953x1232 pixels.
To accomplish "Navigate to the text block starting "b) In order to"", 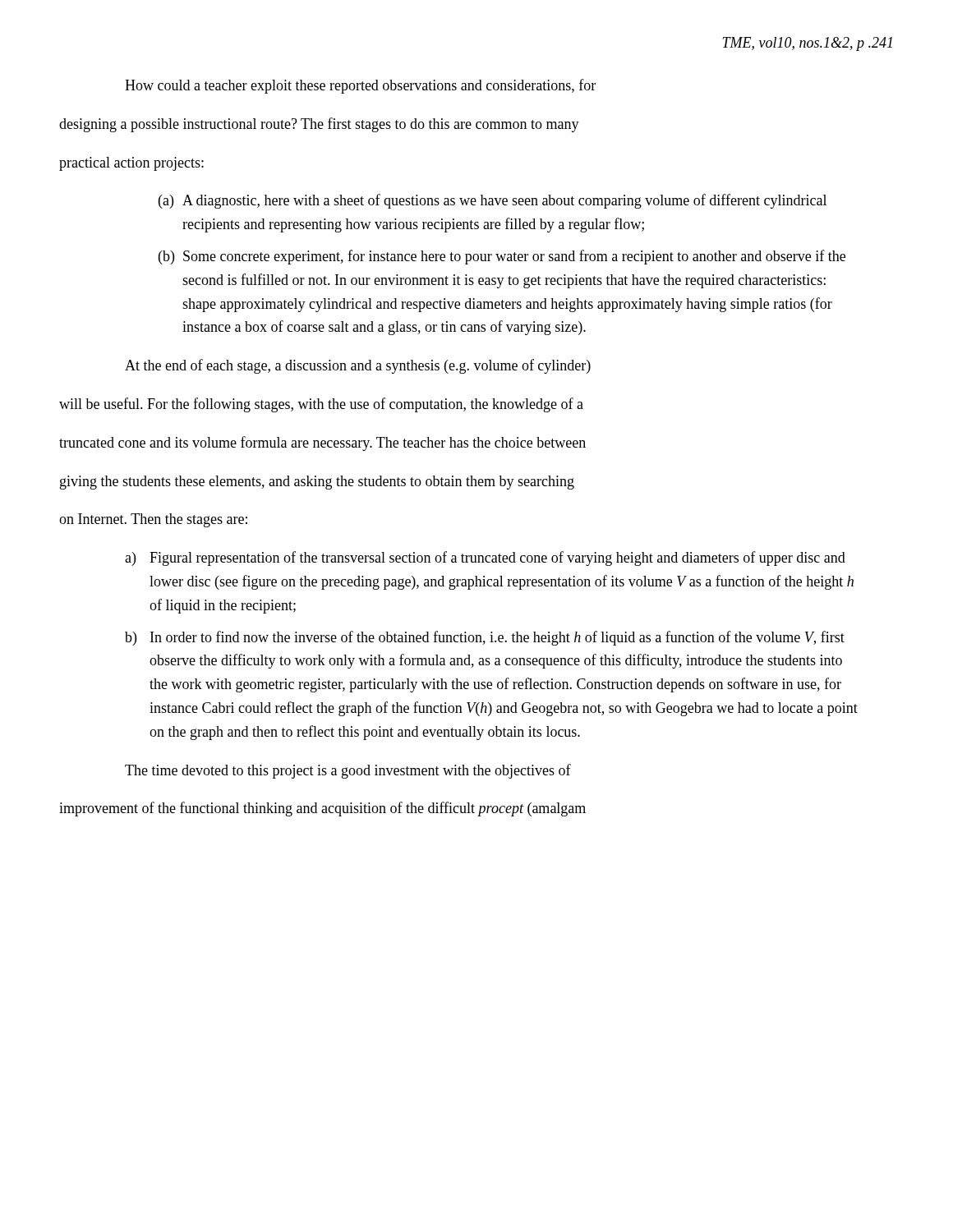I will click(x=493, y=685).
